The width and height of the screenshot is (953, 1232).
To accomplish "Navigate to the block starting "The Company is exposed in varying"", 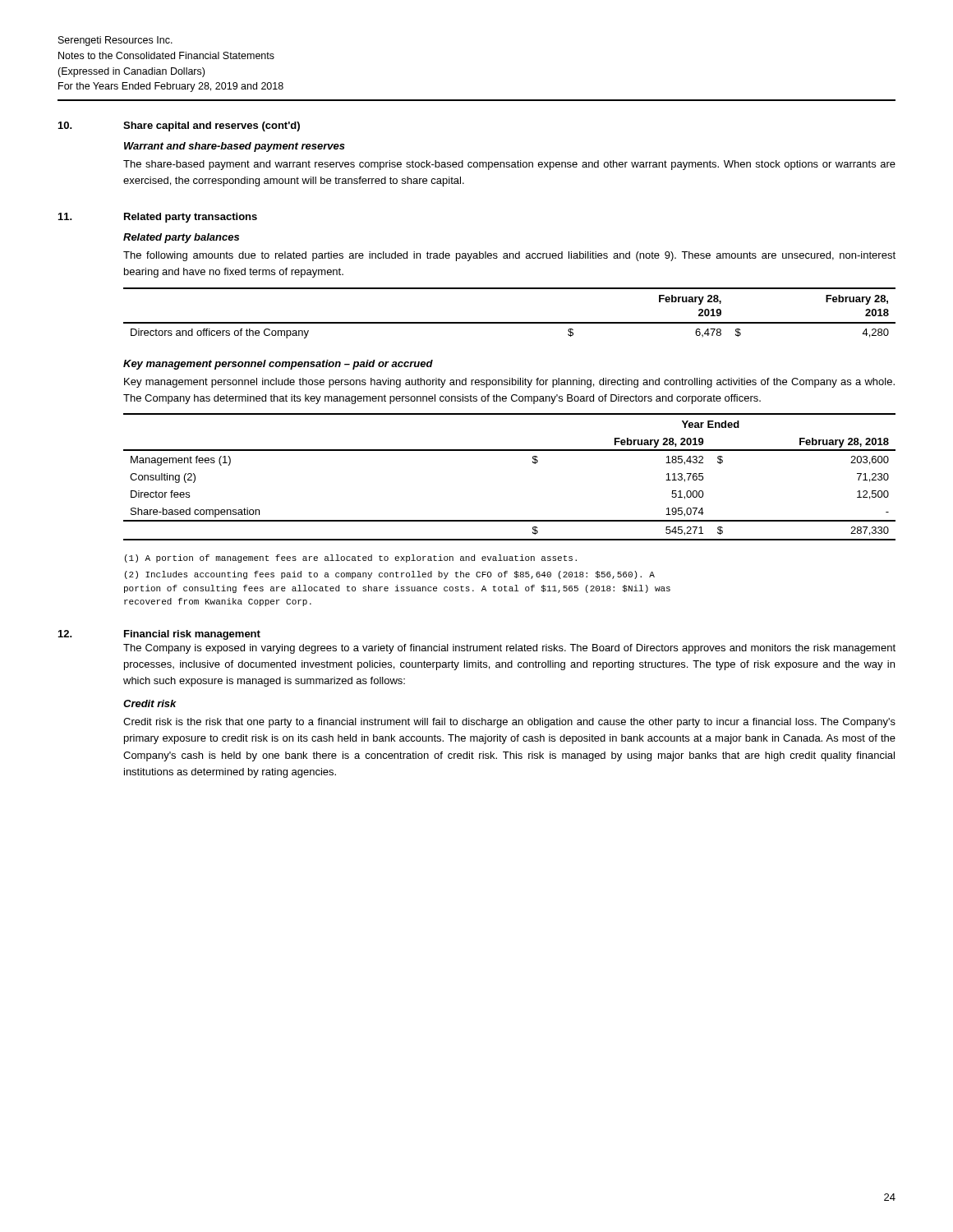I will tap(509, 664).
